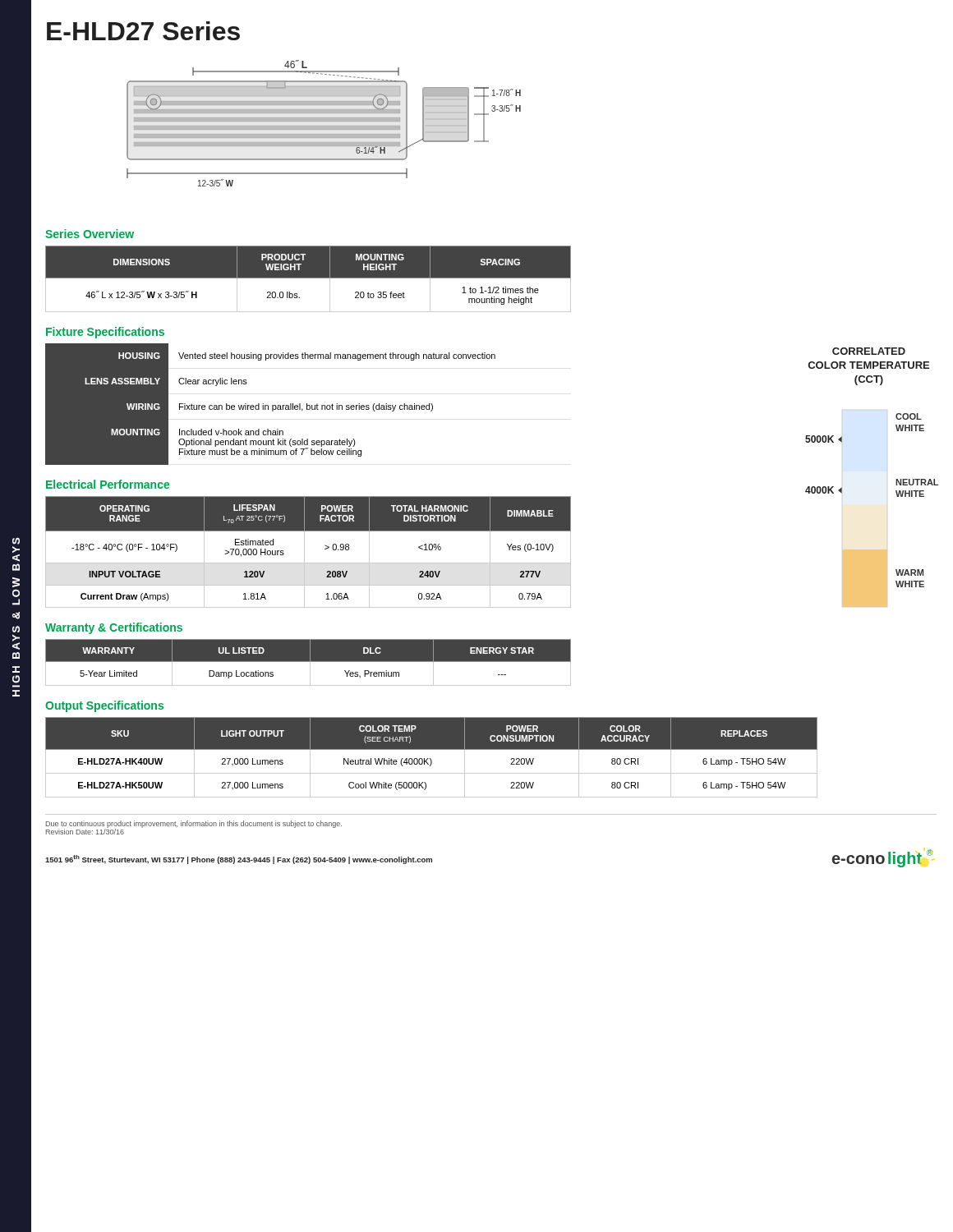Screen dimensions: 1232x953
Task: Find the title containing "E-HLD27 Series"
Action: coord(143,31)
